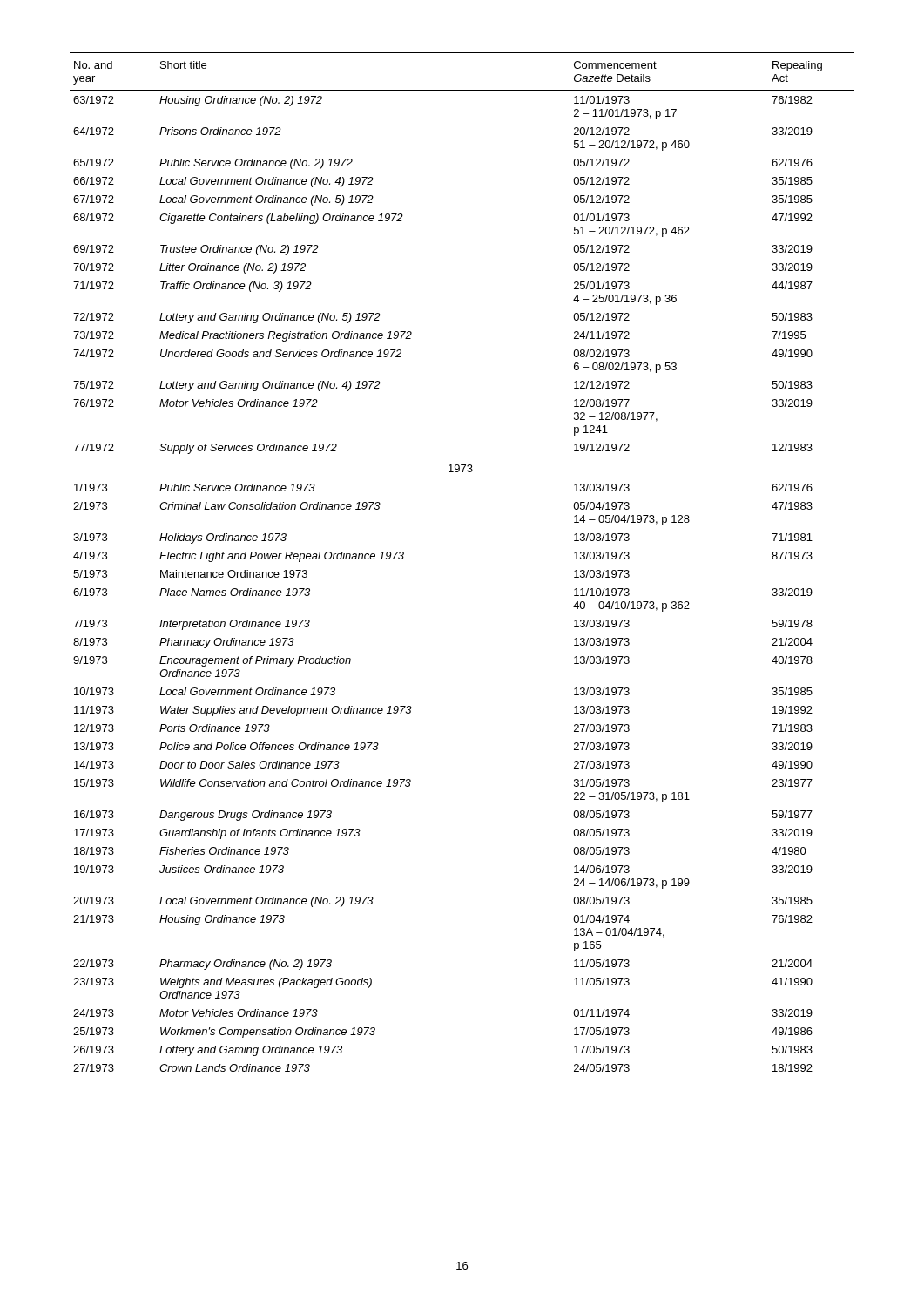Image resolution: width=924 pixels, height=1307 pixels.
Task: Find the table that mentions "Repealing Act"
Action: [462, 565]
